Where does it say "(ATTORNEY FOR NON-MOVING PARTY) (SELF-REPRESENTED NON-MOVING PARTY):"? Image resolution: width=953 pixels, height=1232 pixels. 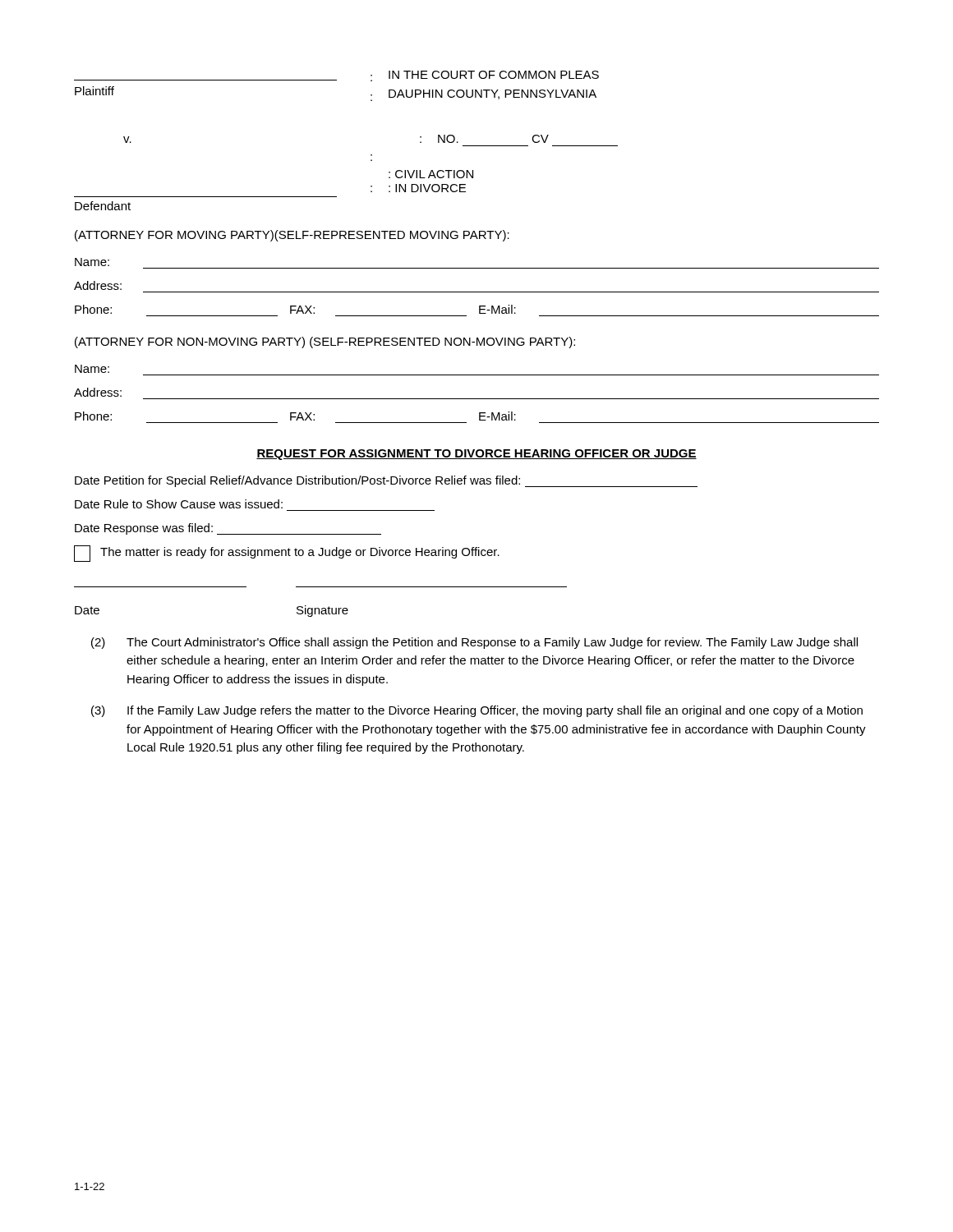tap(476, 341)
